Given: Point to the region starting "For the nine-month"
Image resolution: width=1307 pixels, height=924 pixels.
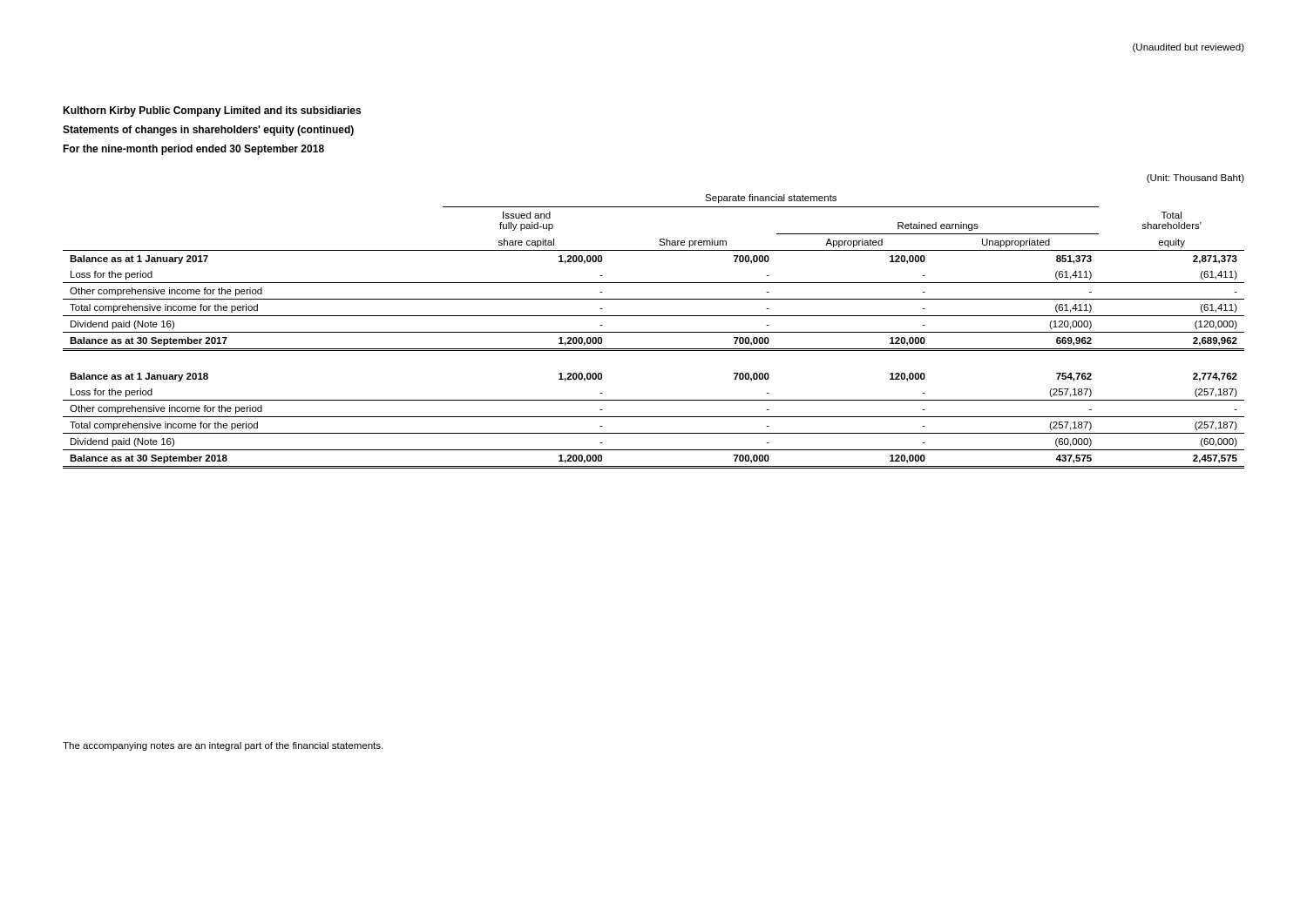Looking at the screenshot, I should tap(193, 149).
